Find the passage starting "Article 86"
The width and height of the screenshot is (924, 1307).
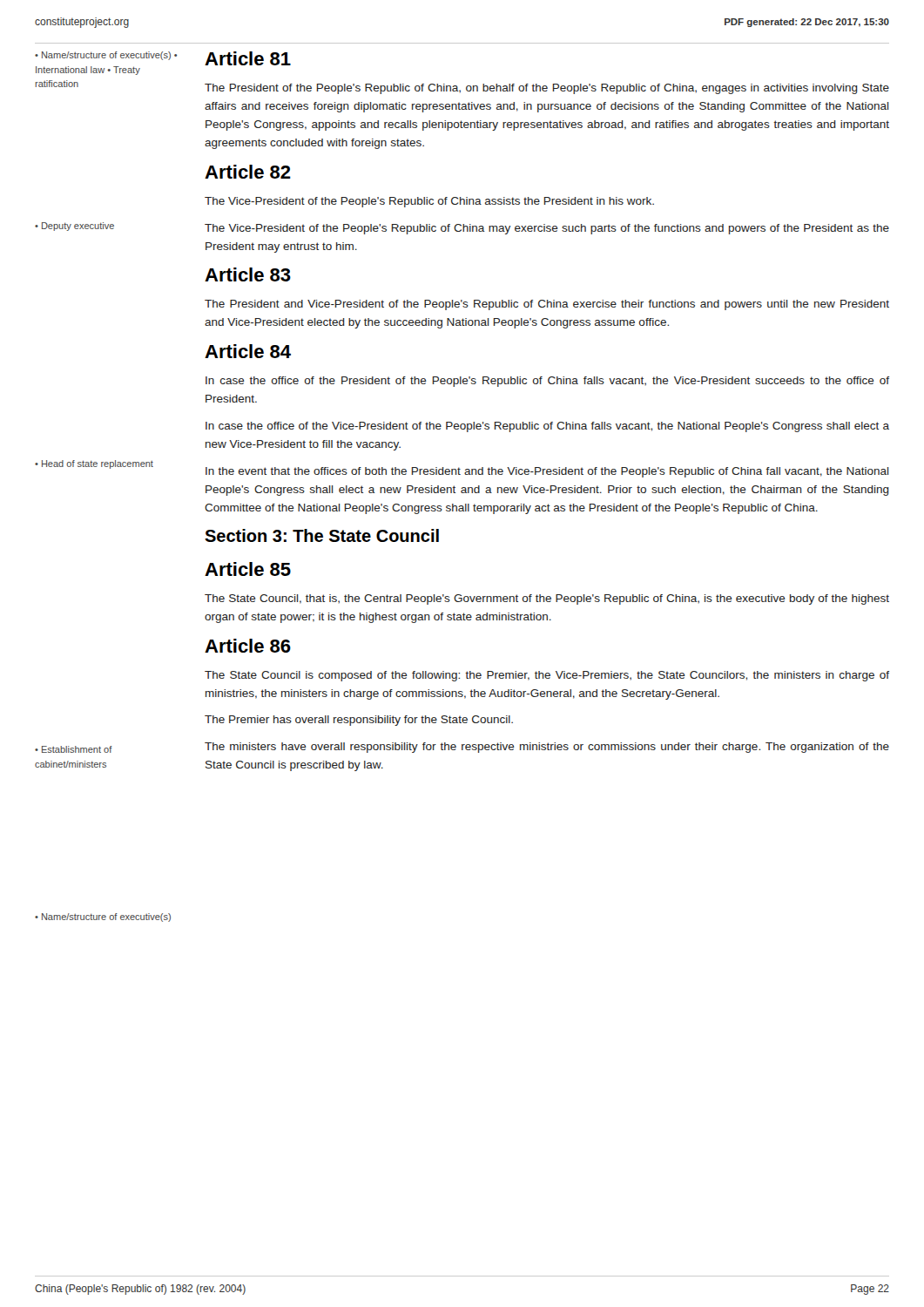pos(248,646)
